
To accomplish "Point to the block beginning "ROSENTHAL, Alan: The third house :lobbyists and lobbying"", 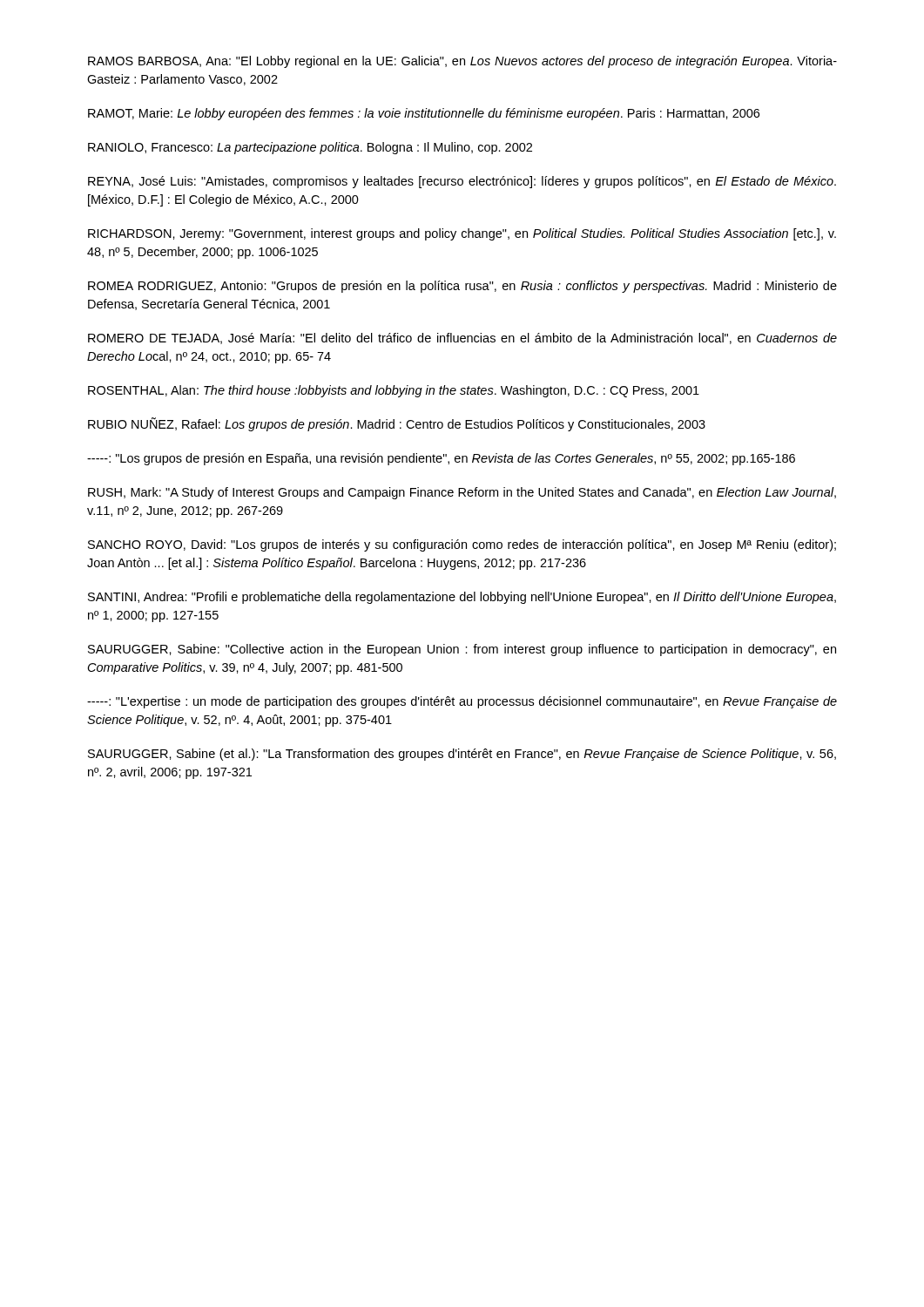I will click(393, 391).
